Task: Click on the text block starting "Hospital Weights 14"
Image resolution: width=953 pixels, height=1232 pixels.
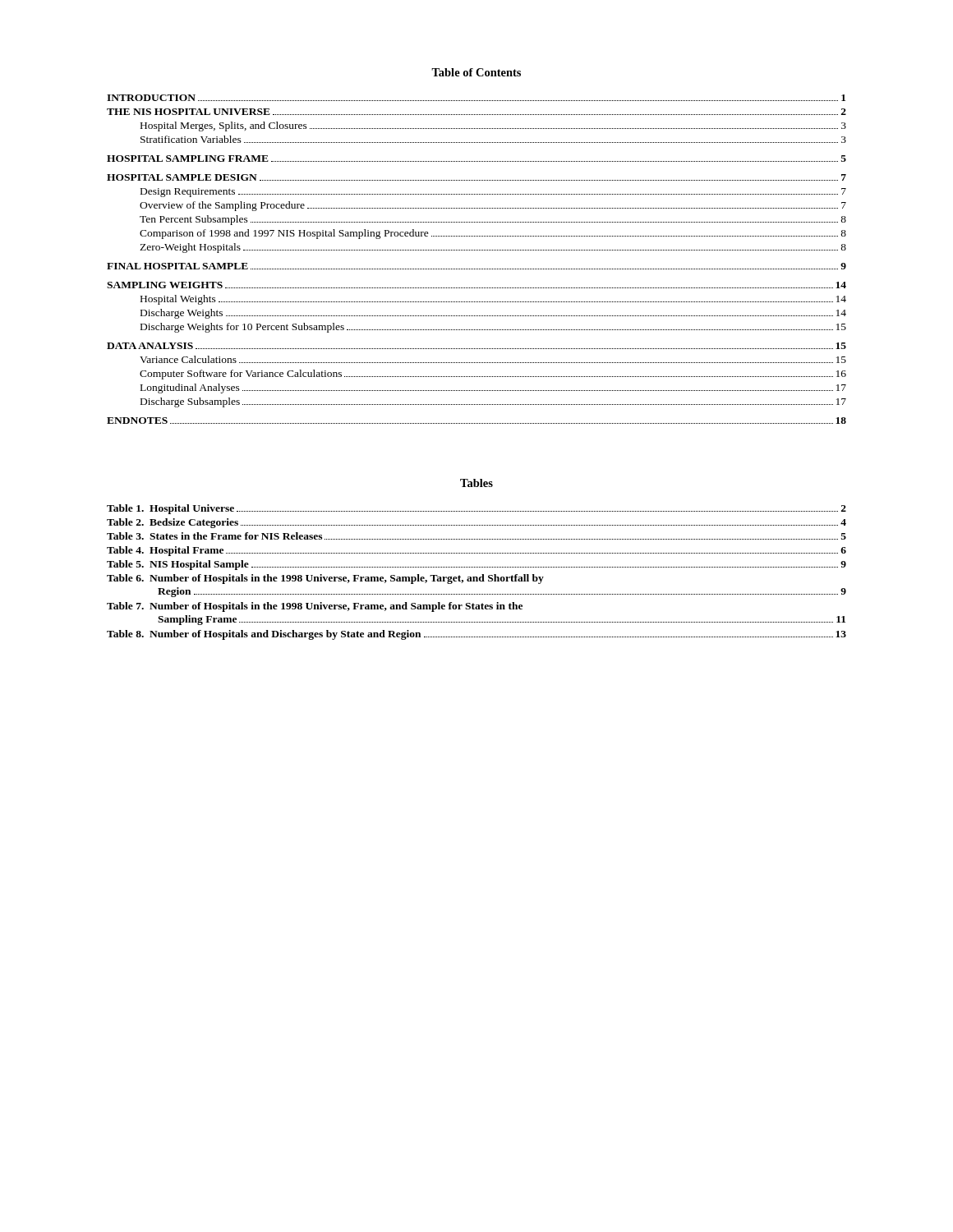Action: (493, 299)
